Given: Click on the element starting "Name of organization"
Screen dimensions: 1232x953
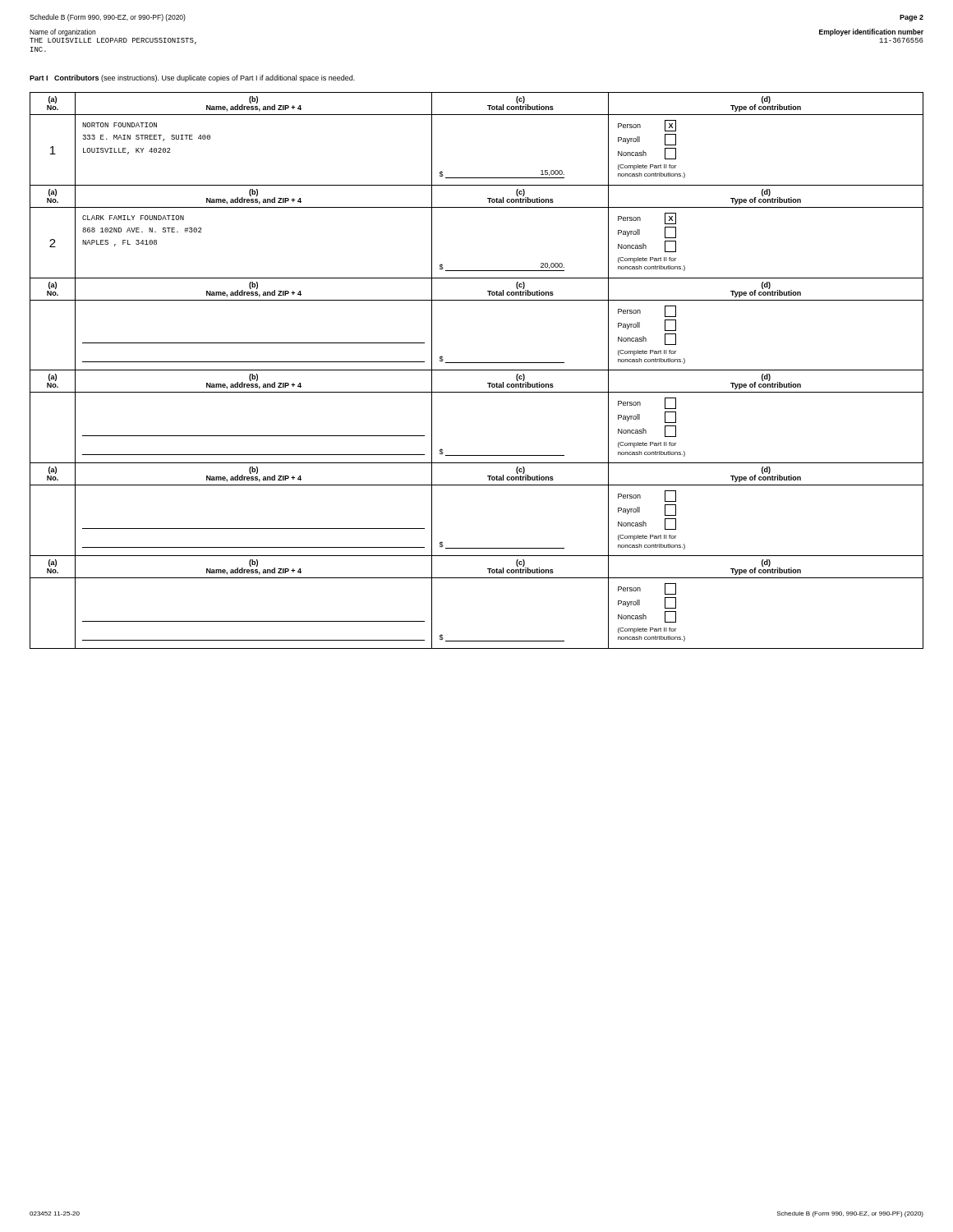Looking at the screenshot, I should 59,32.
